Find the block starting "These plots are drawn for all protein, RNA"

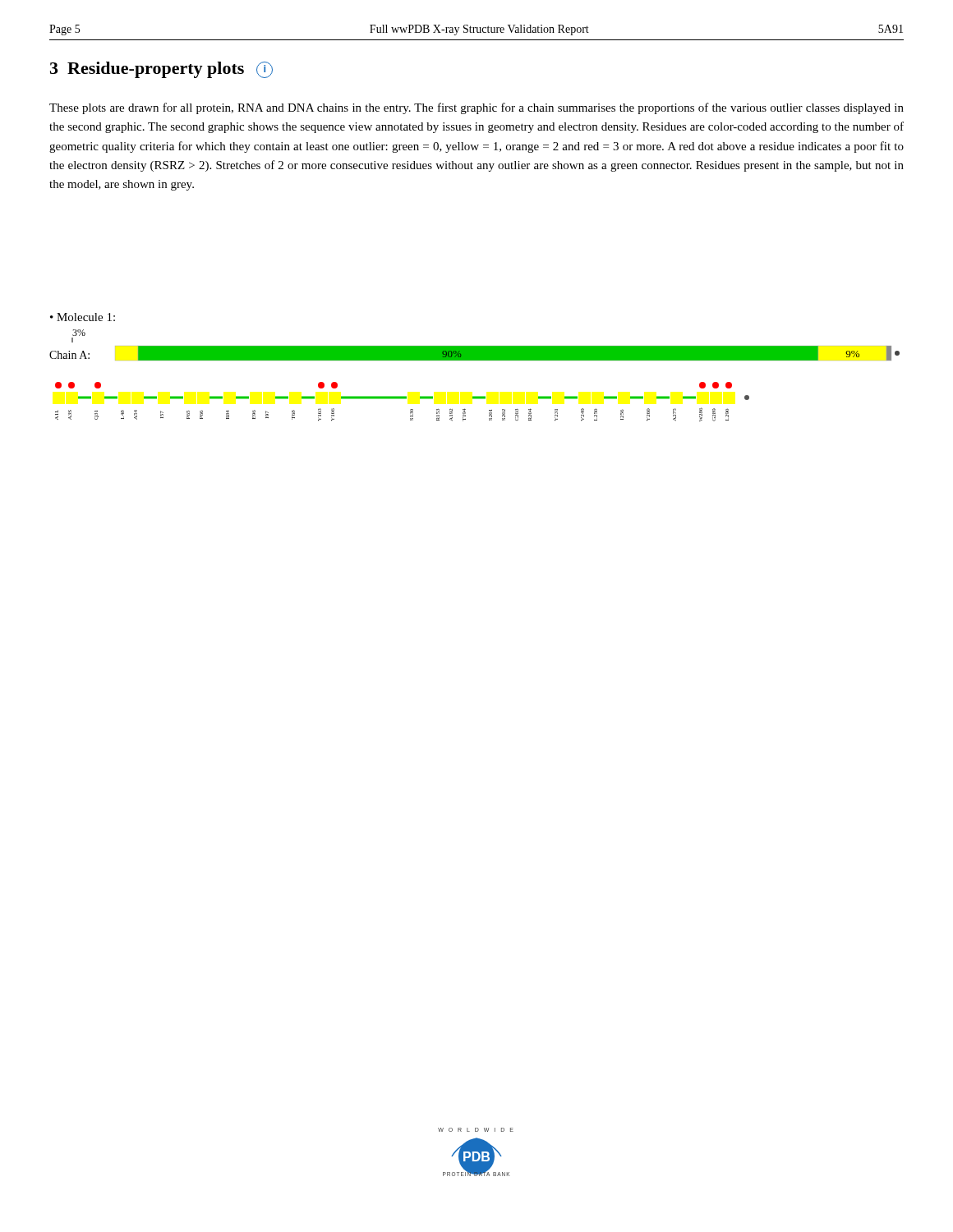[476, 146]
